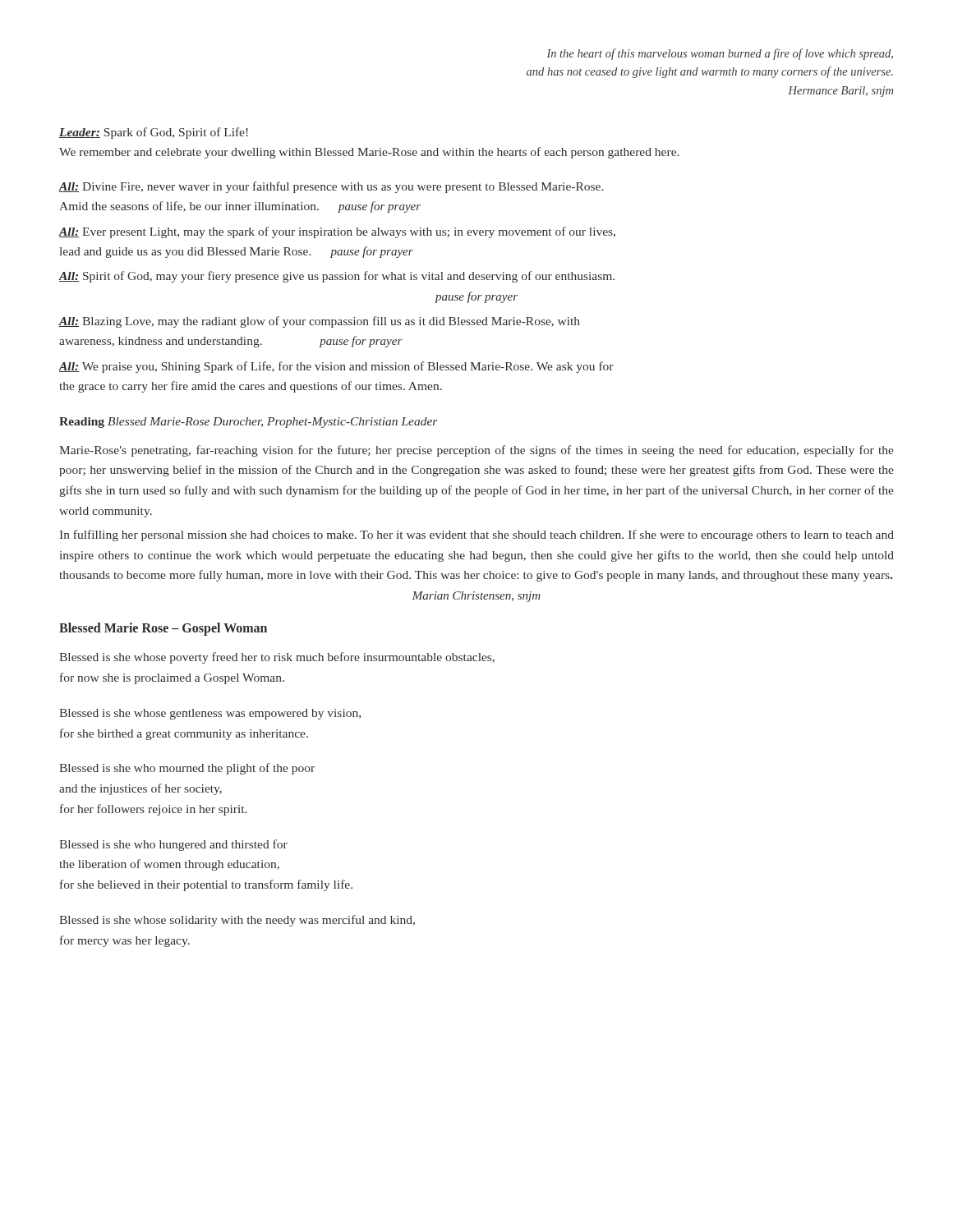Viewport: 953px width, 1232px height.
Task: Click on the text block starting "In fulfilling her personal mission"
Action: 476,554
